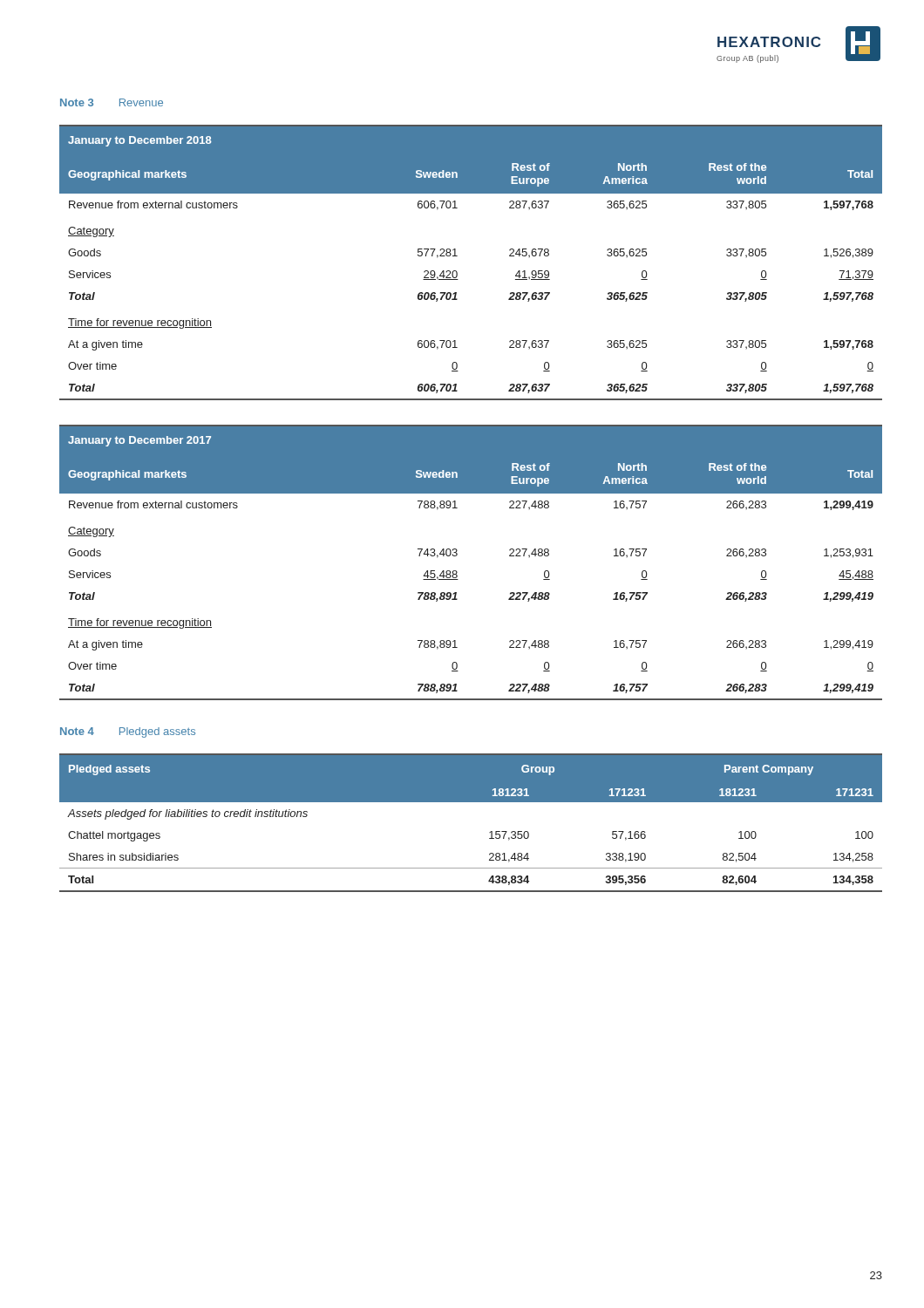
Task: Select the table that reads "Pledged assets"
Action: click(471, 823)
